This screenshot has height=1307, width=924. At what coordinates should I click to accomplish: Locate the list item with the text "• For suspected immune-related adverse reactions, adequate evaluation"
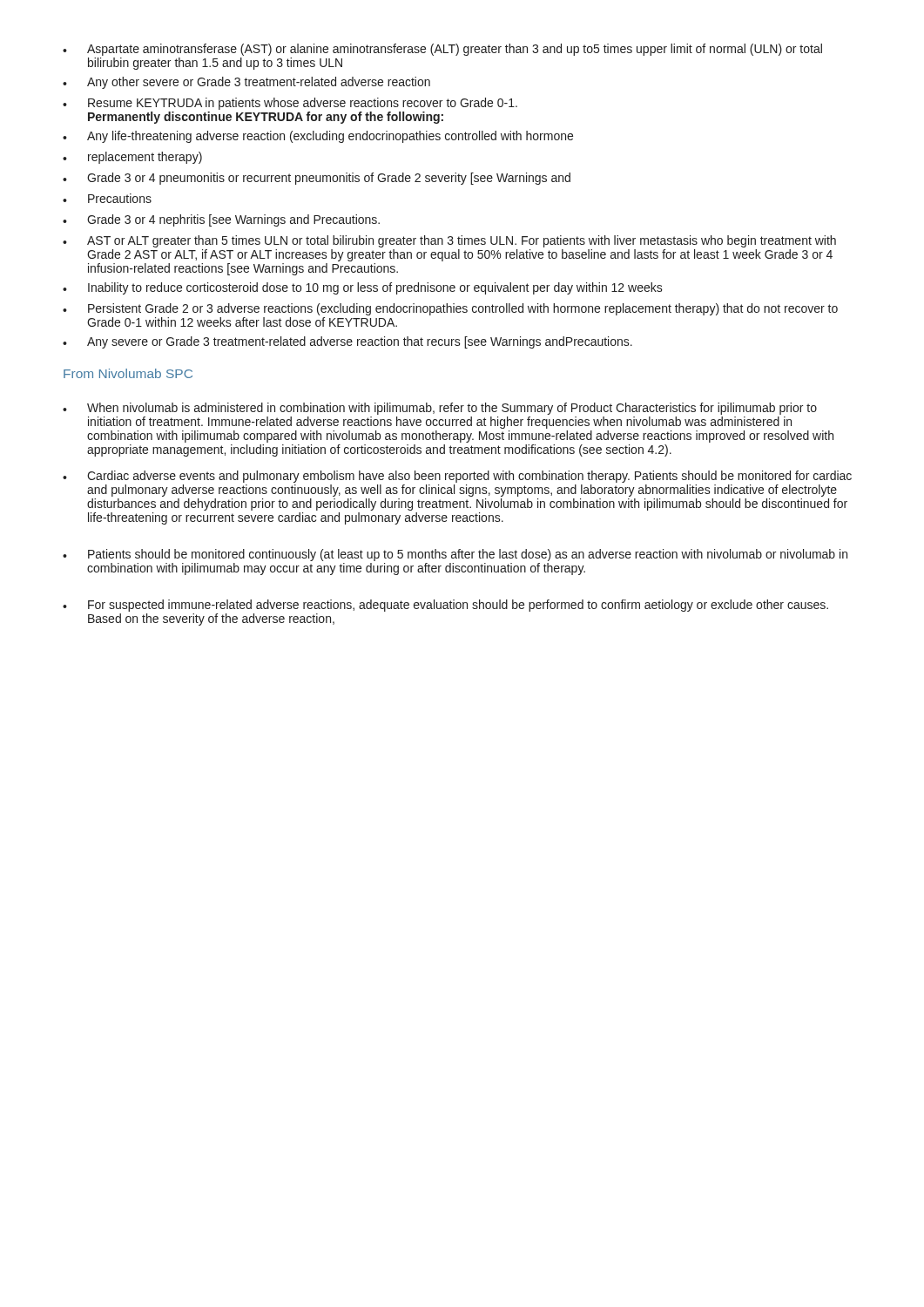pyautogui.click(x=462, y=612)
